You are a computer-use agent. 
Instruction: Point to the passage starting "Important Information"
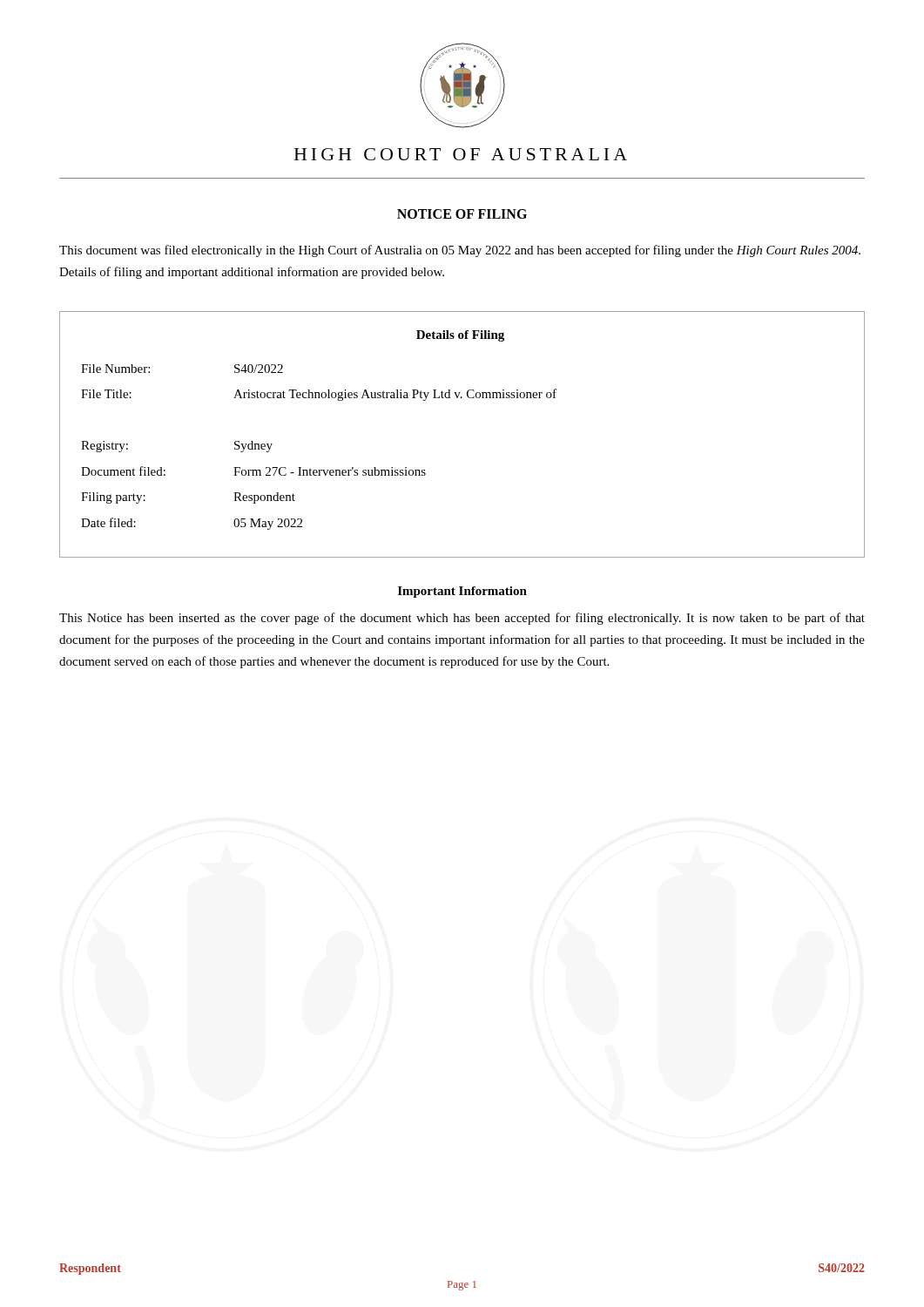pyautogui.click(x=462, y=591)
